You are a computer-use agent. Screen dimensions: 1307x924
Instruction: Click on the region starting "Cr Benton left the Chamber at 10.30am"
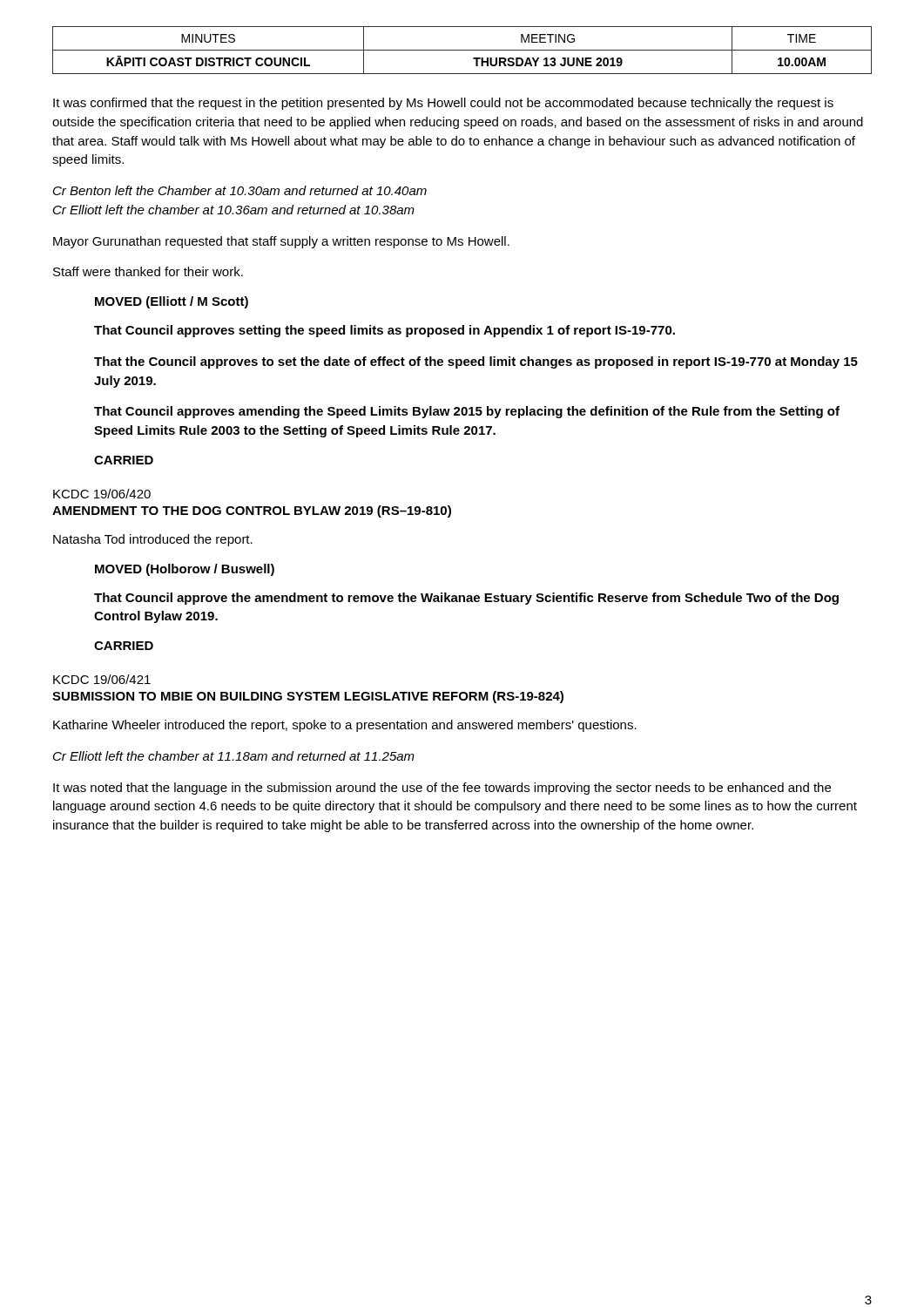pos(240,190)
